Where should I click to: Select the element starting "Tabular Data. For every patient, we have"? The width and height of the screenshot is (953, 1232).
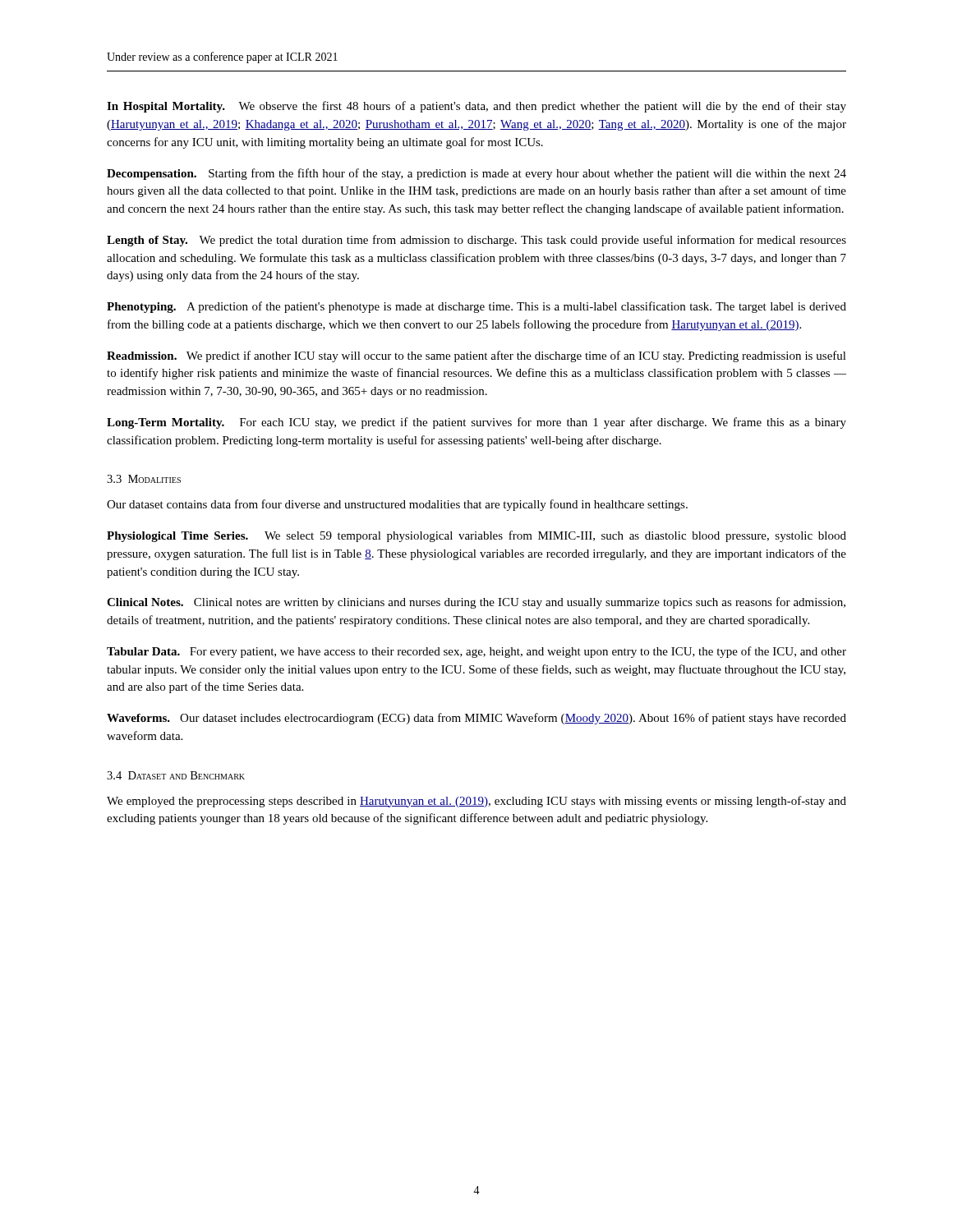476,669
